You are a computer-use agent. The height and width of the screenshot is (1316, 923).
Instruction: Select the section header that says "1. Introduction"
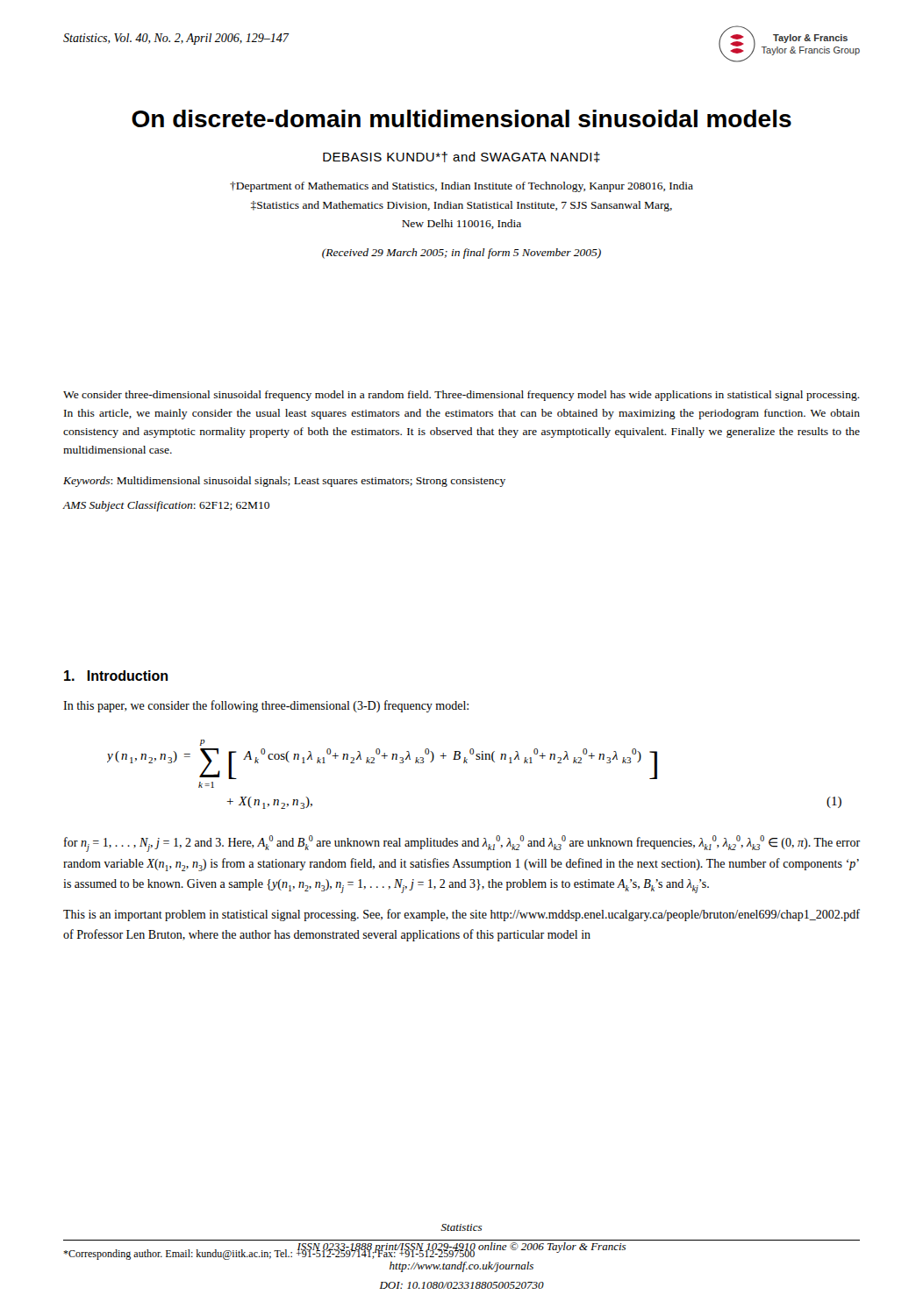point(116,676)
